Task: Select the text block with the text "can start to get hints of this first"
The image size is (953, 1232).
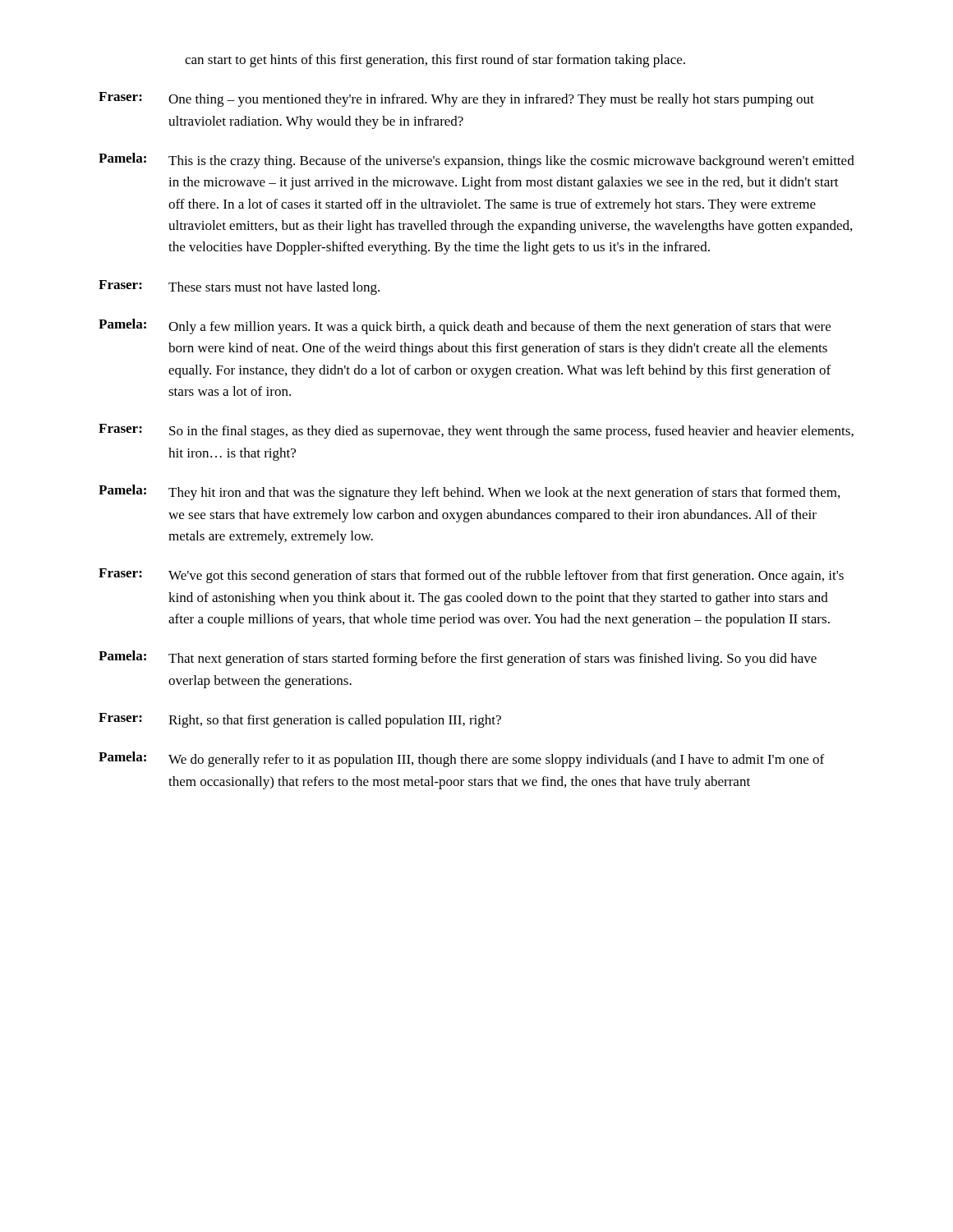Action: click(x=435, y=60)
